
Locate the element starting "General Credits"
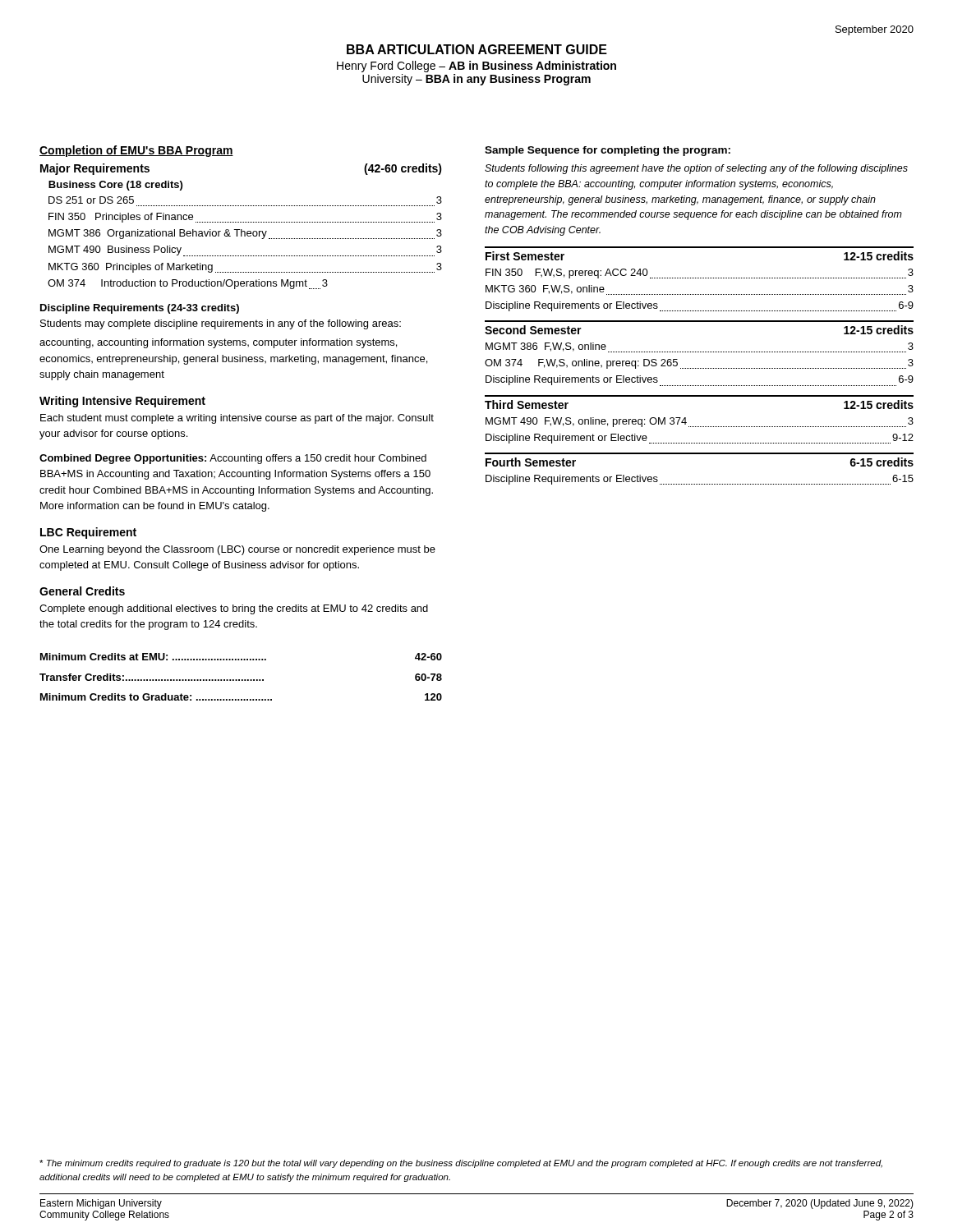(x=82, y=591)
